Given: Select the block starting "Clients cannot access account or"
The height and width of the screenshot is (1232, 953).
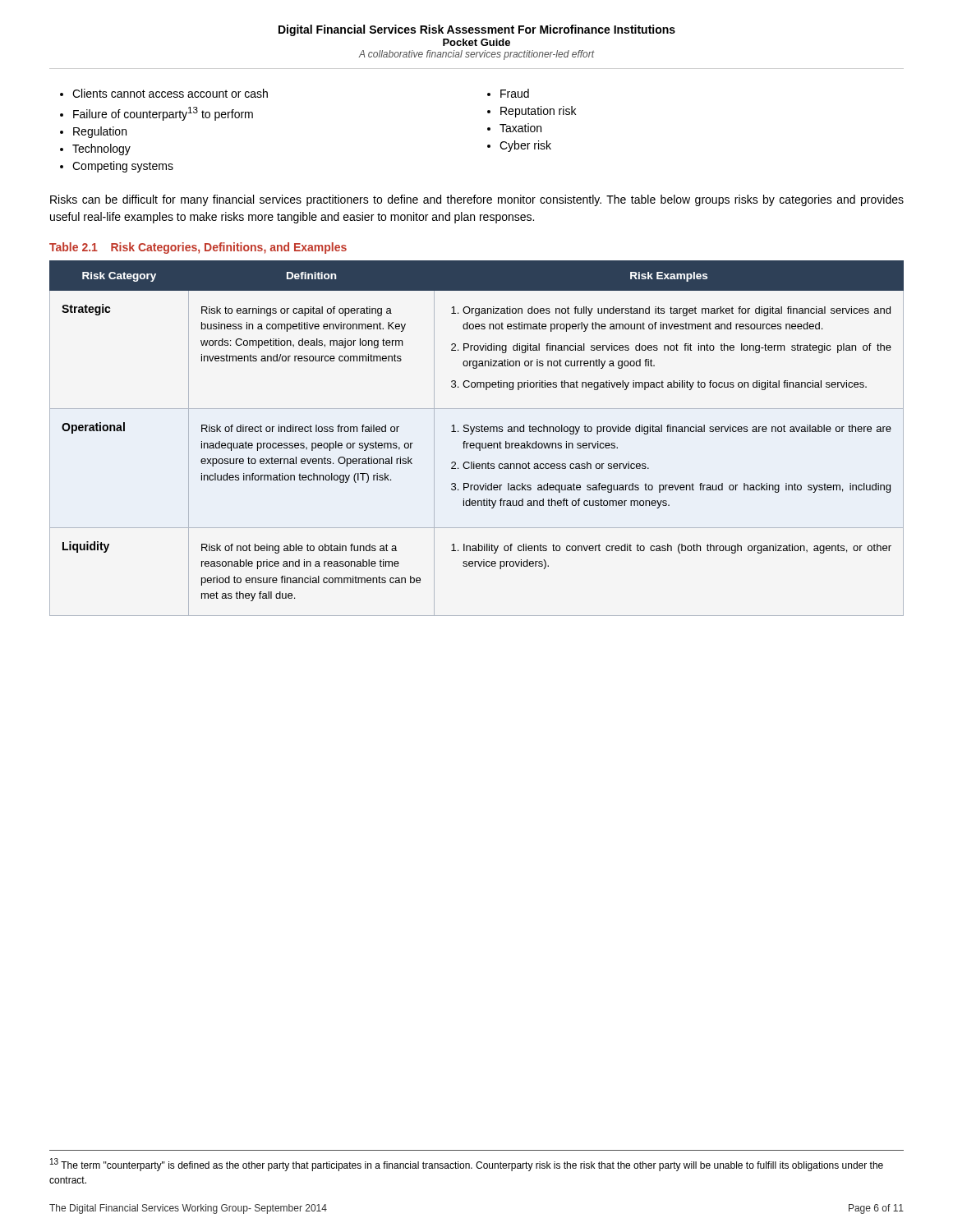Looking at the screenshot, I should point(170,94).
